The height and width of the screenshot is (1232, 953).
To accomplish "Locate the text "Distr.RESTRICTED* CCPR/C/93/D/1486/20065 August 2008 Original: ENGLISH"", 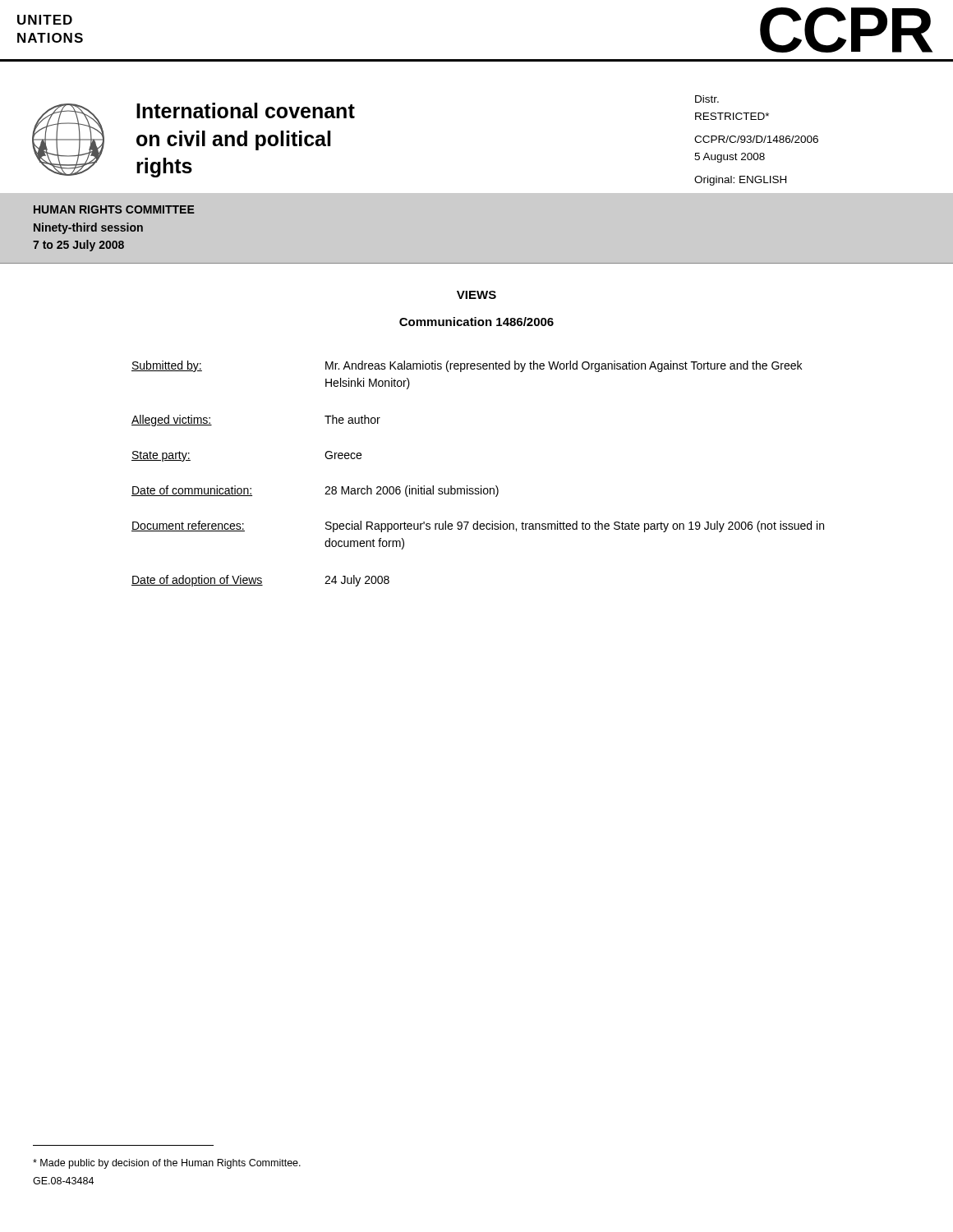I will coord(807,139).
